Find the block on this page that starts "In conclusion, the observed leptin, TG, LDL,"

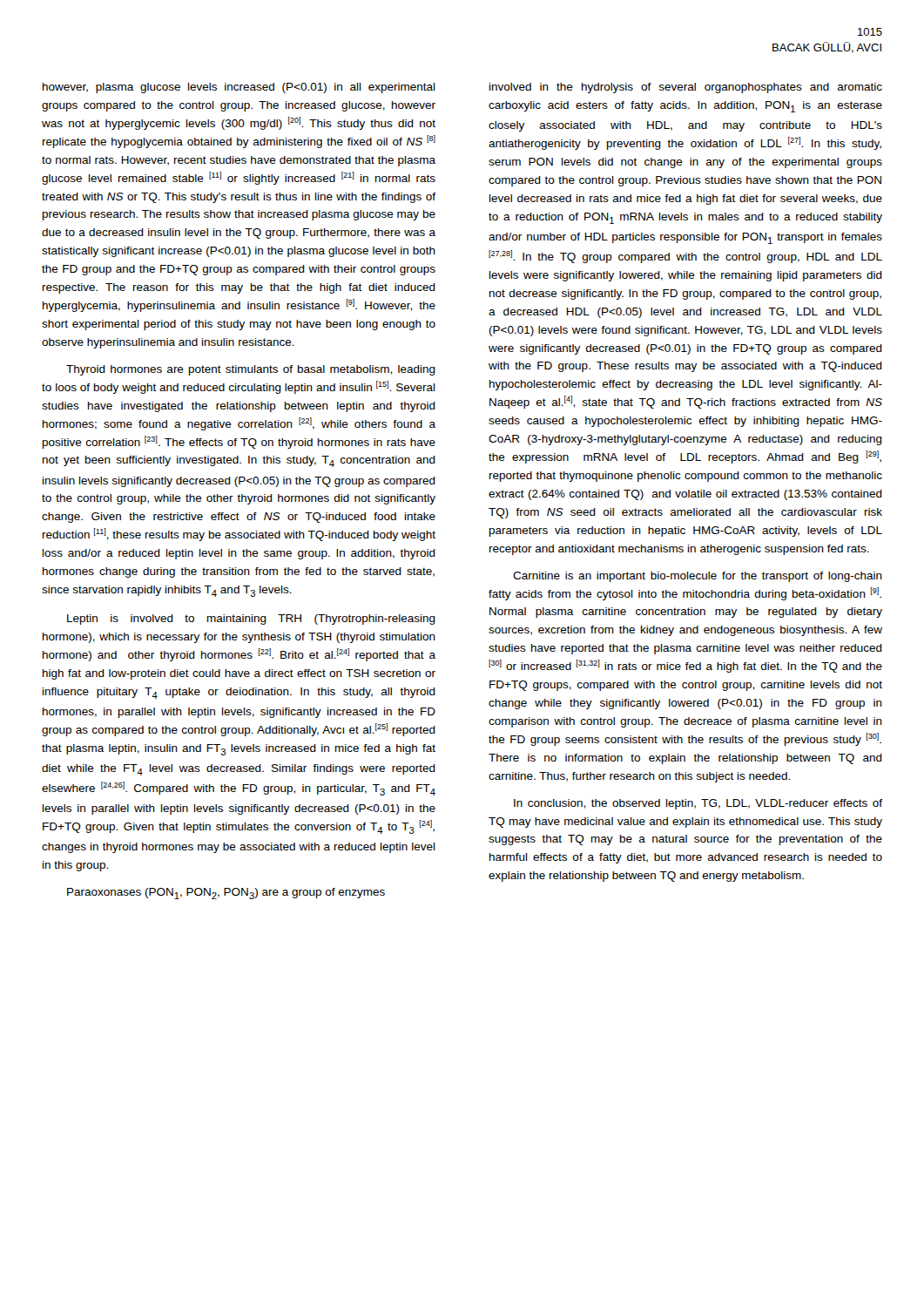[x=685, y=840]
